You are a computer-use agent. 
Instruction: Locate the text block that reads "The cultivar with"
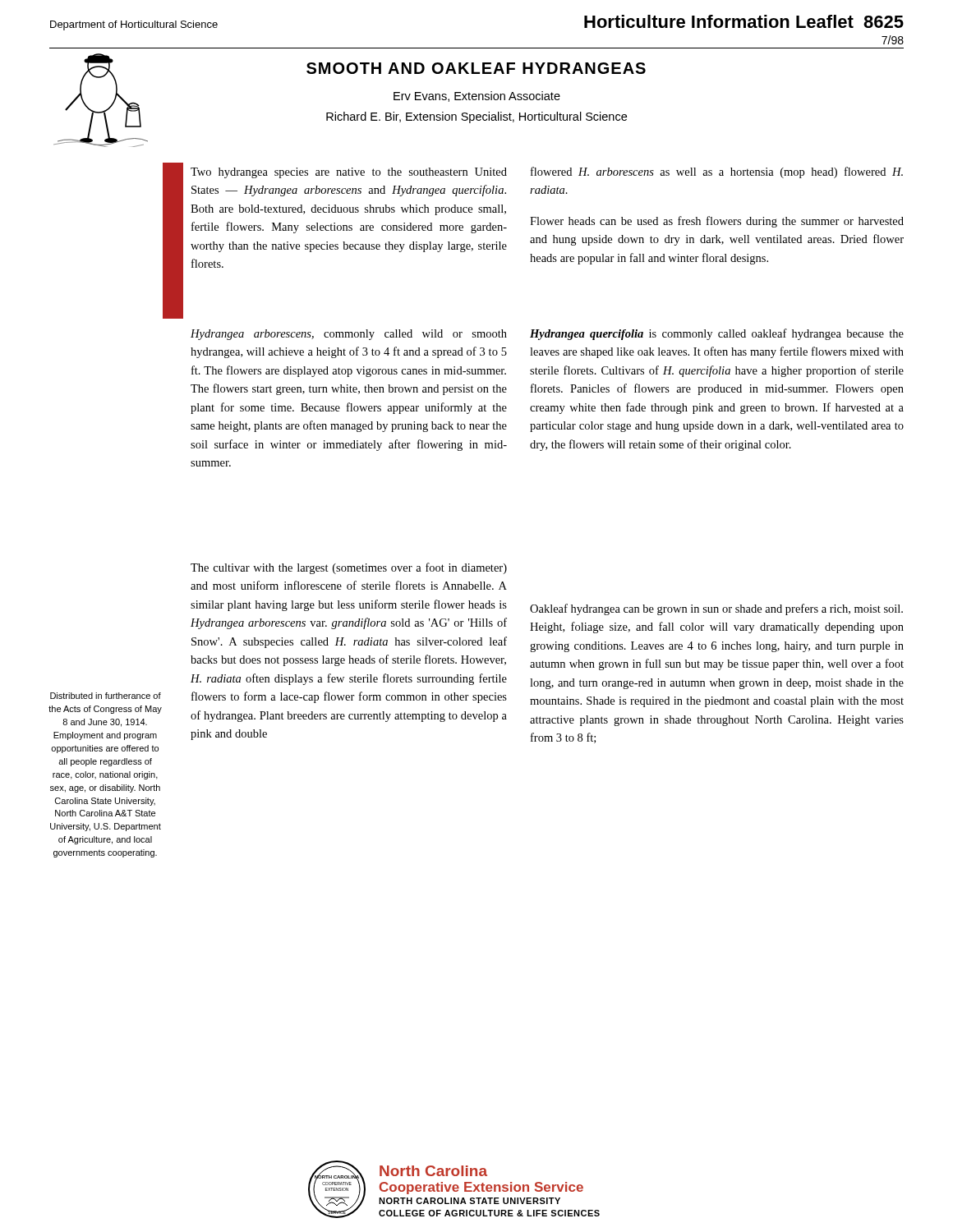click(x=349, y=651)
